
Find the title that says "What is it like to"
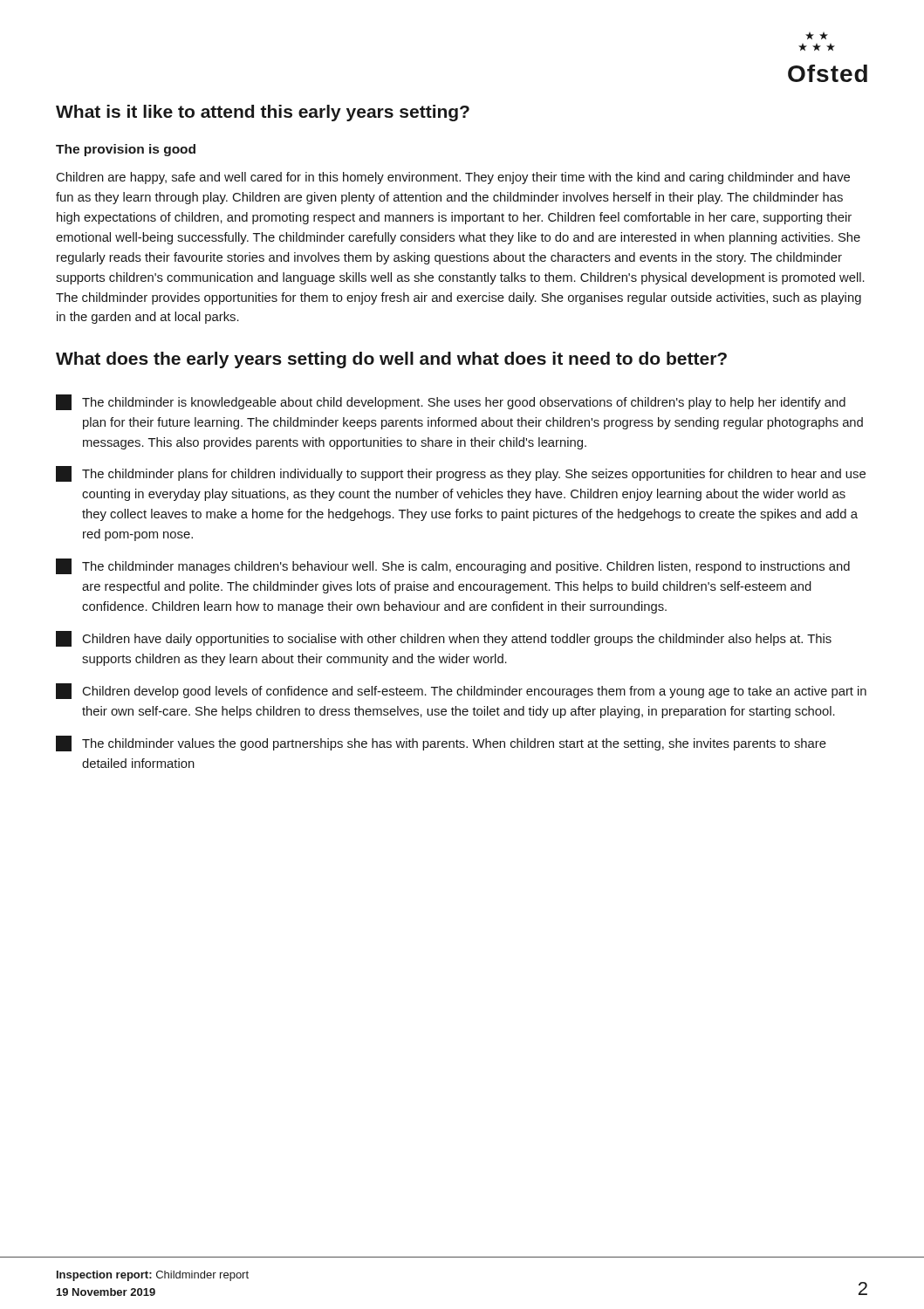pyautogui.click(x=263, y=111)
